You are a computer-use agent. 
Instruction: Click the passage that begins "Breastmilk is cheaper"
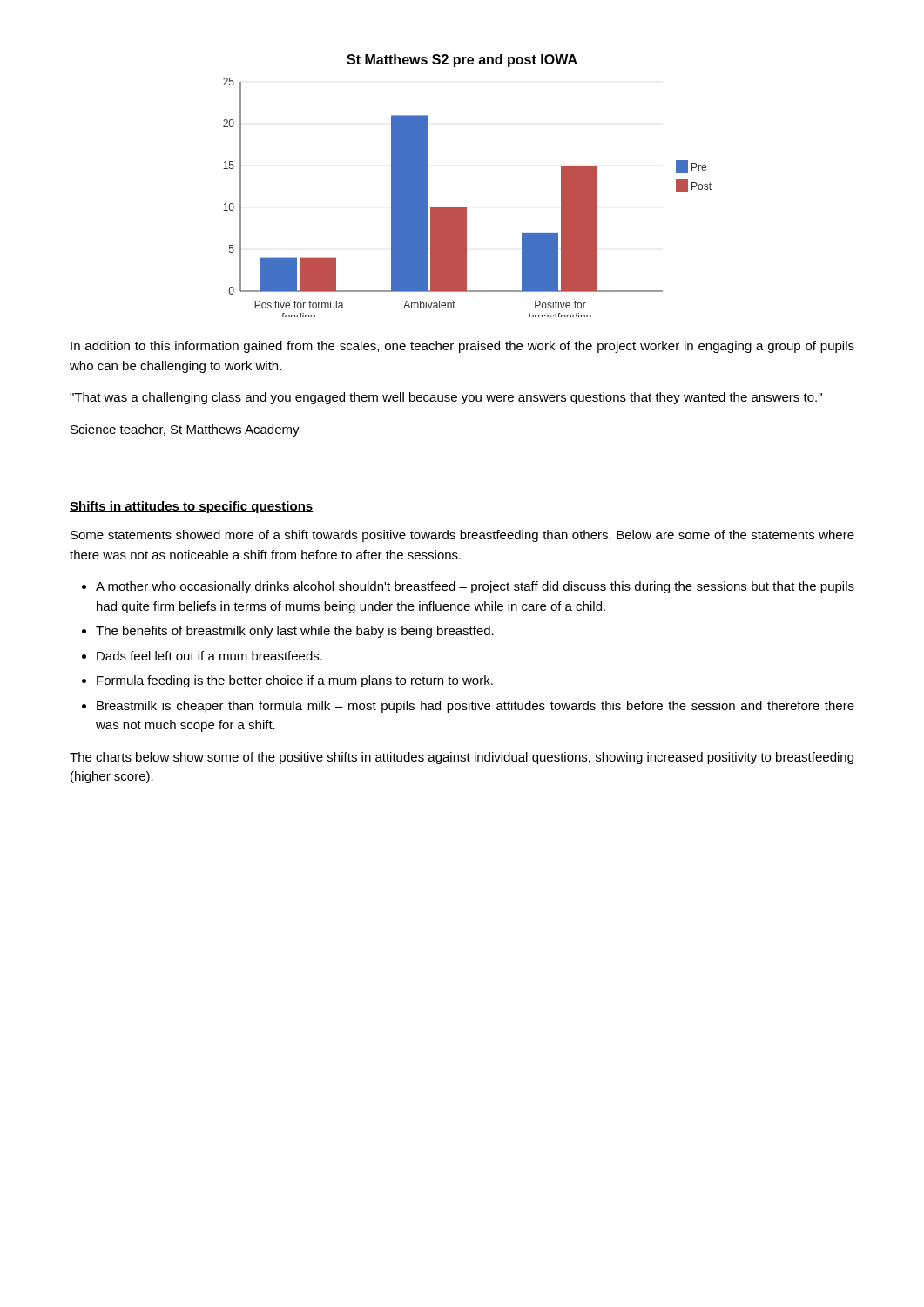[475, 715]
